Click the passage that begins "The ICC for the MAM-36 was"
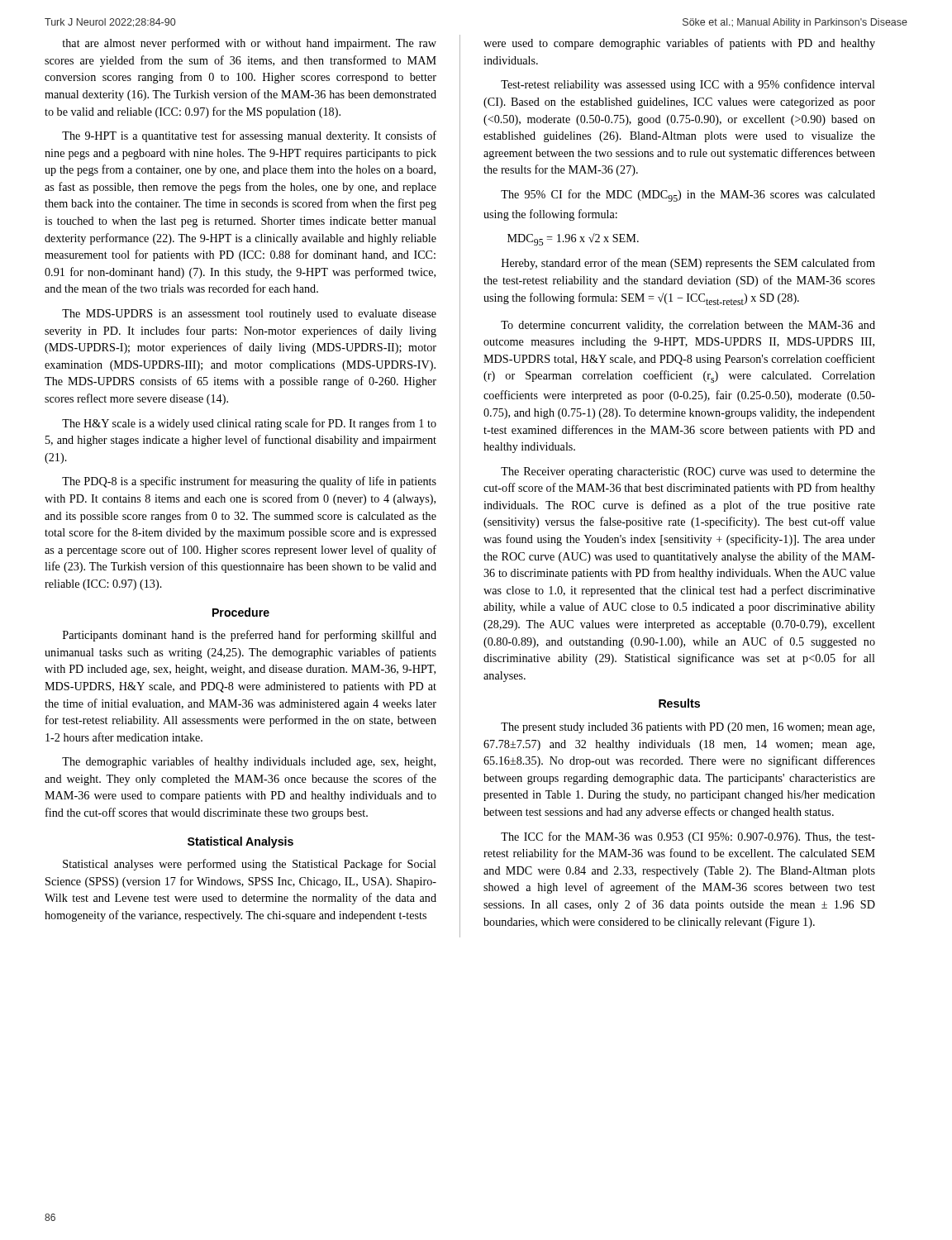 click(679, 879)
